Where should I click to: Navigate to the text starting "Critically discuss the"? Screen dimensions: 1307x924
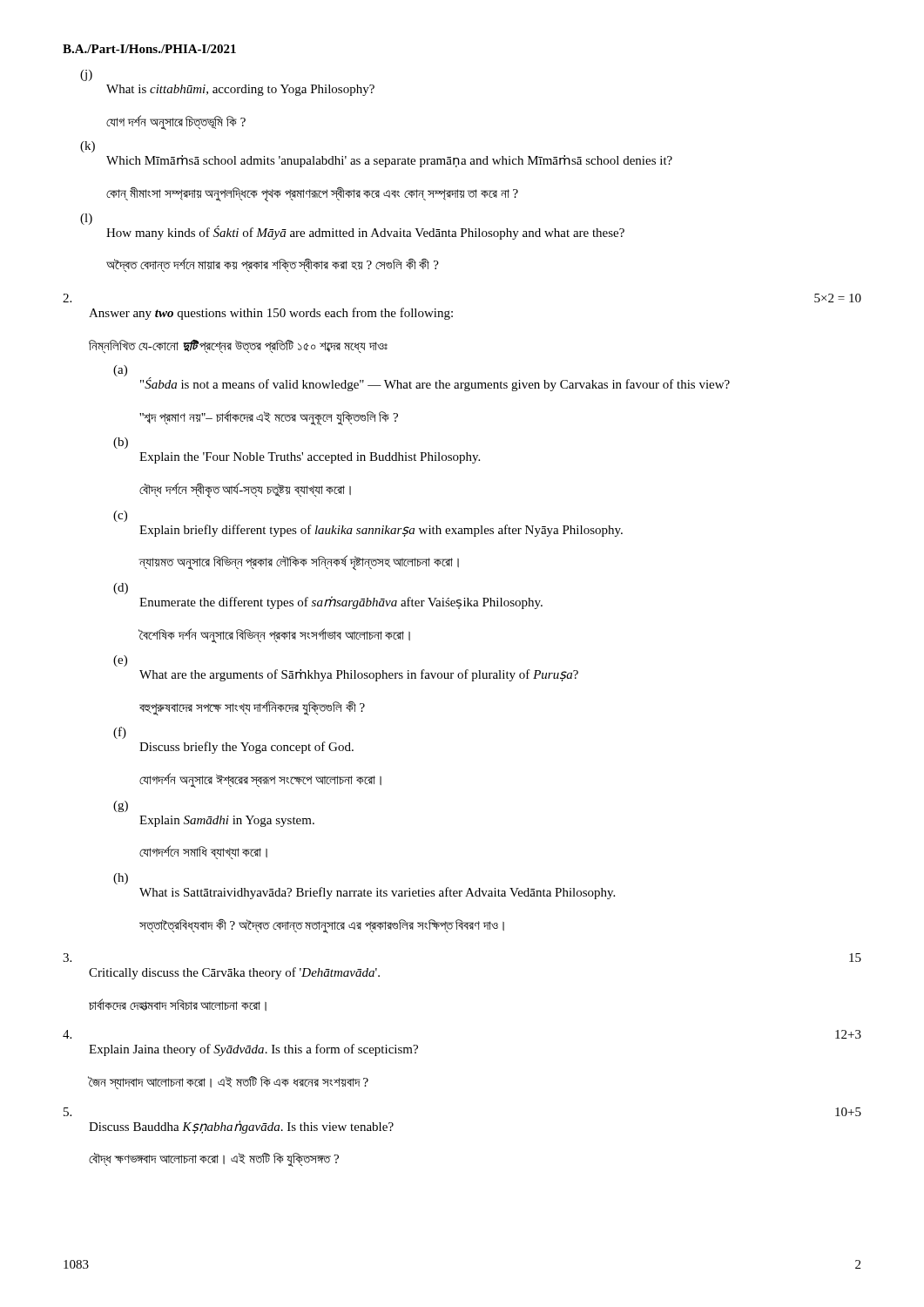(x=66, y=957)
